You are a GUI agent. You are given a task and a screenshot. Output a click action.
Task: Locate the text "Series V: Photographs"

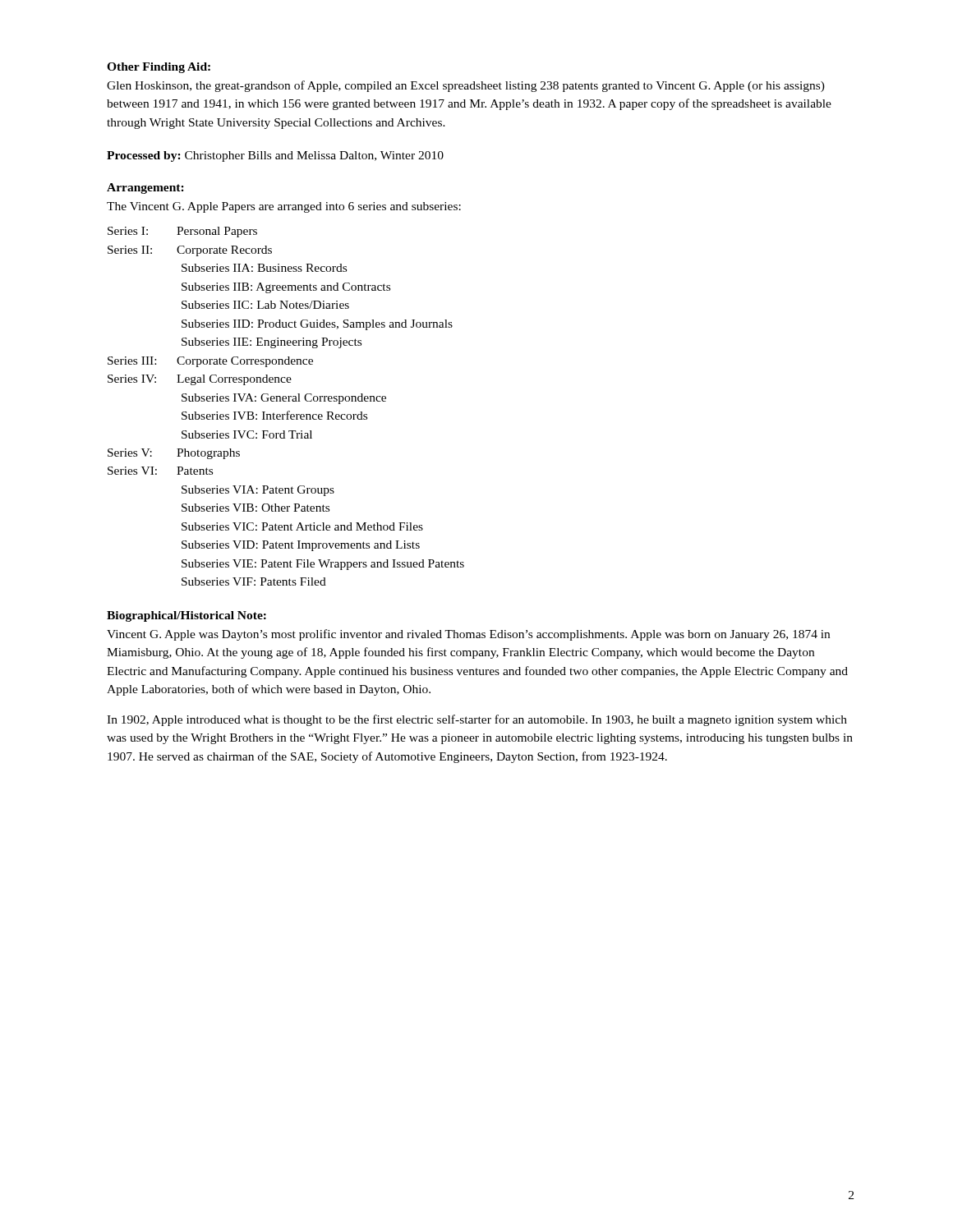[174, 453]
